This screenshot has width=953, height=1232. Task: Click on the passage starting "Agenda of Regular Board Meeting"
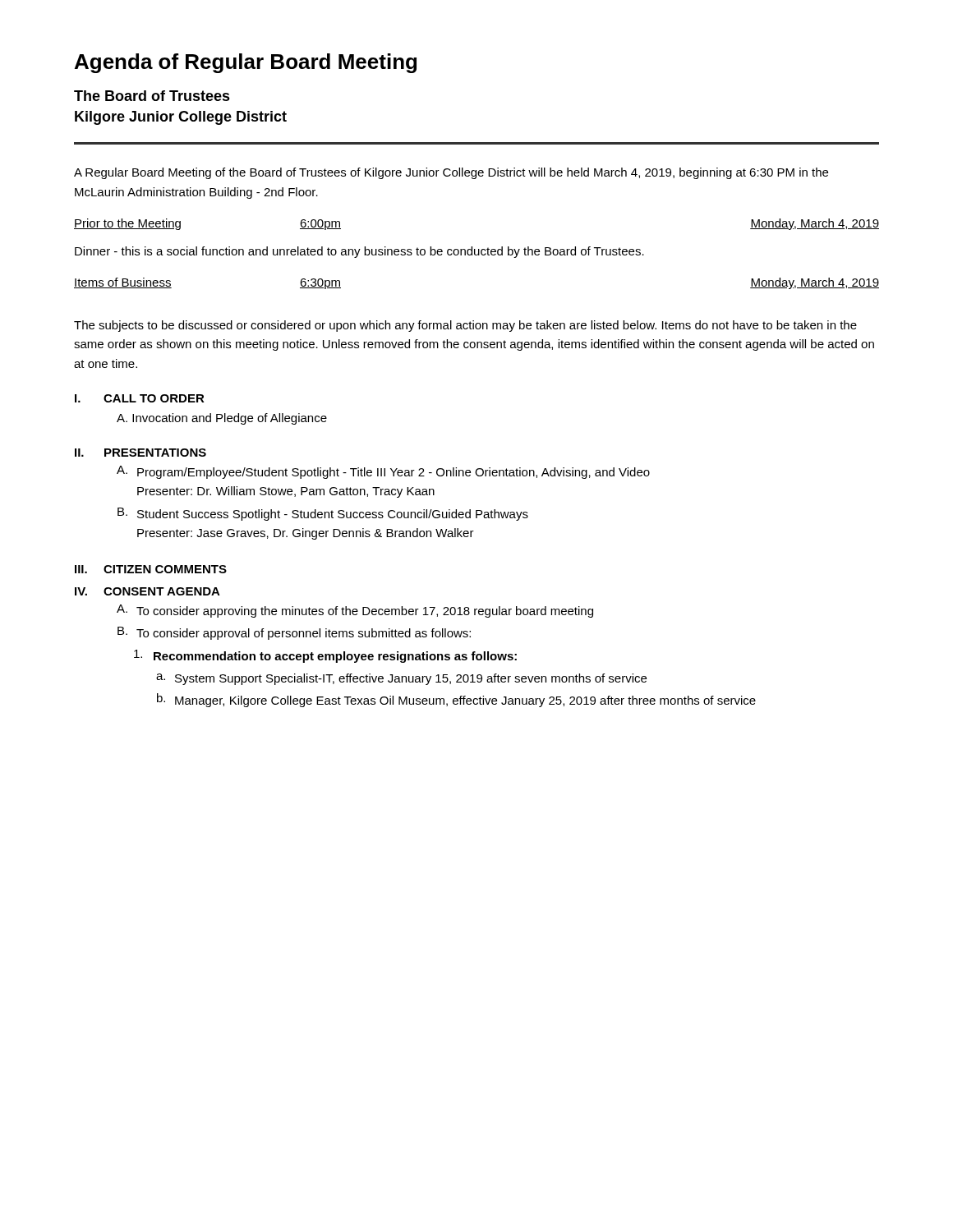(x=246, y=63)
